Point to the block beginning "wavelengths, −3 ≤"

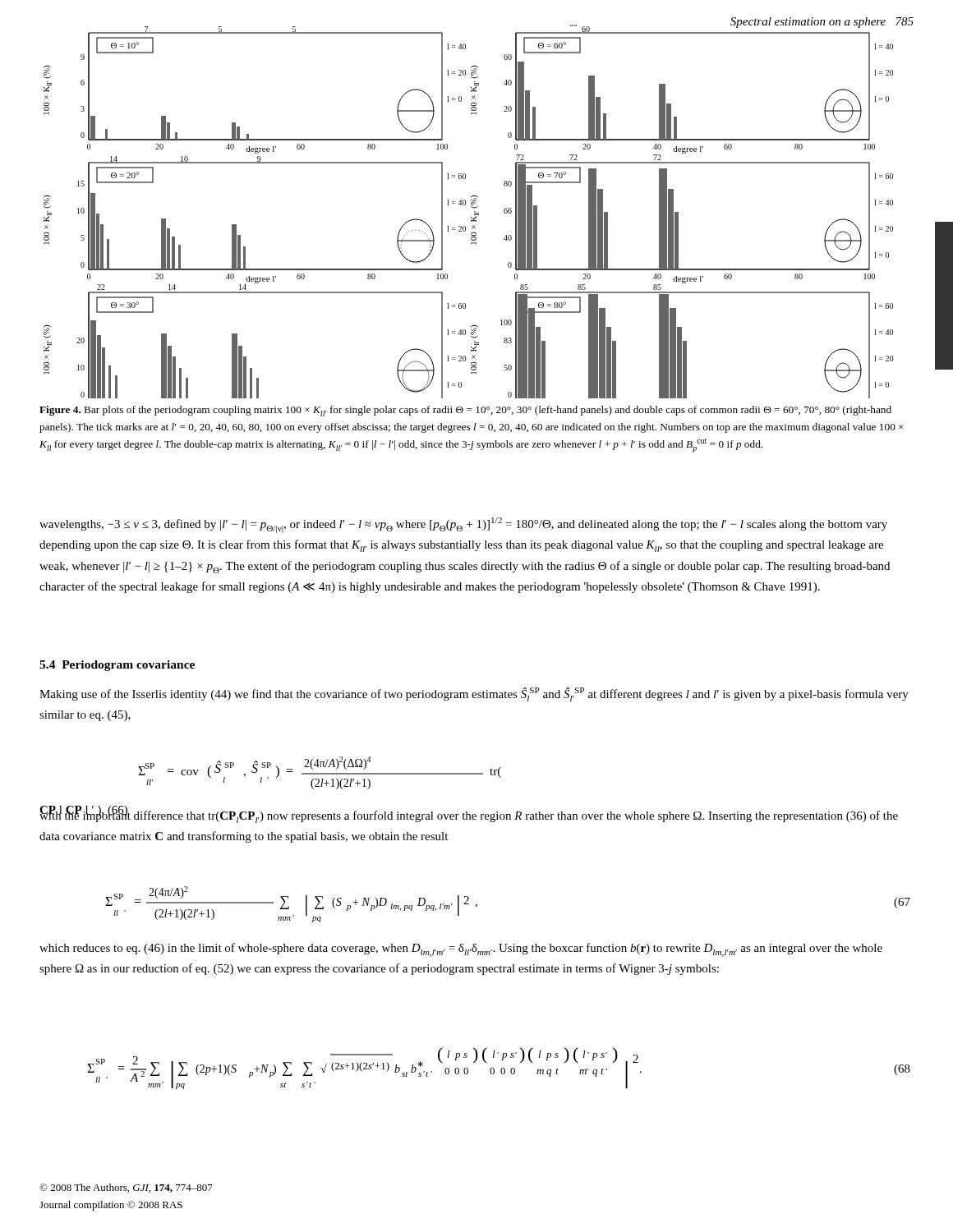(x=465, y=554)
